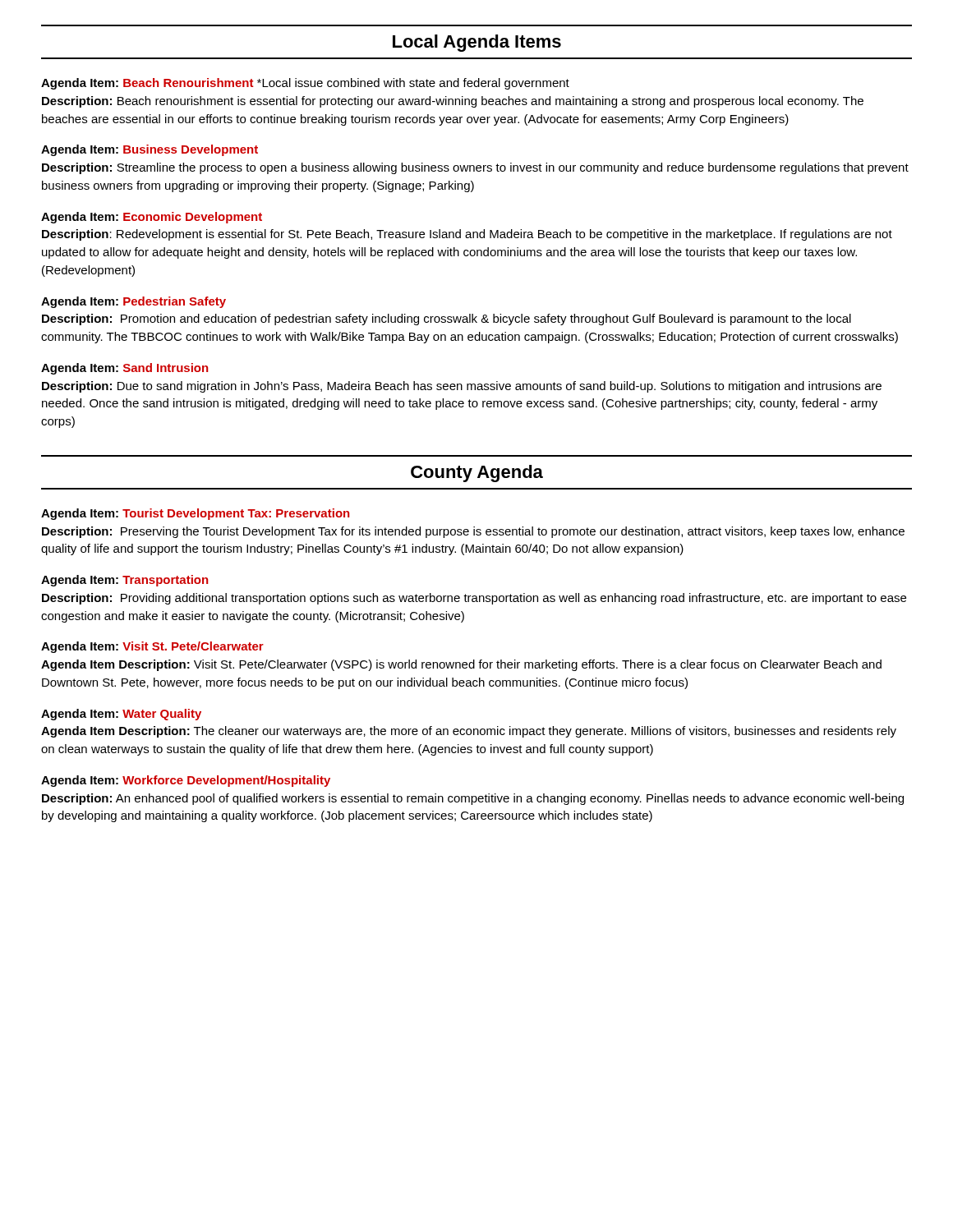
Task: Where is the passage that starts "Agenda Item: Beach"?
Action: click(476, 101)
